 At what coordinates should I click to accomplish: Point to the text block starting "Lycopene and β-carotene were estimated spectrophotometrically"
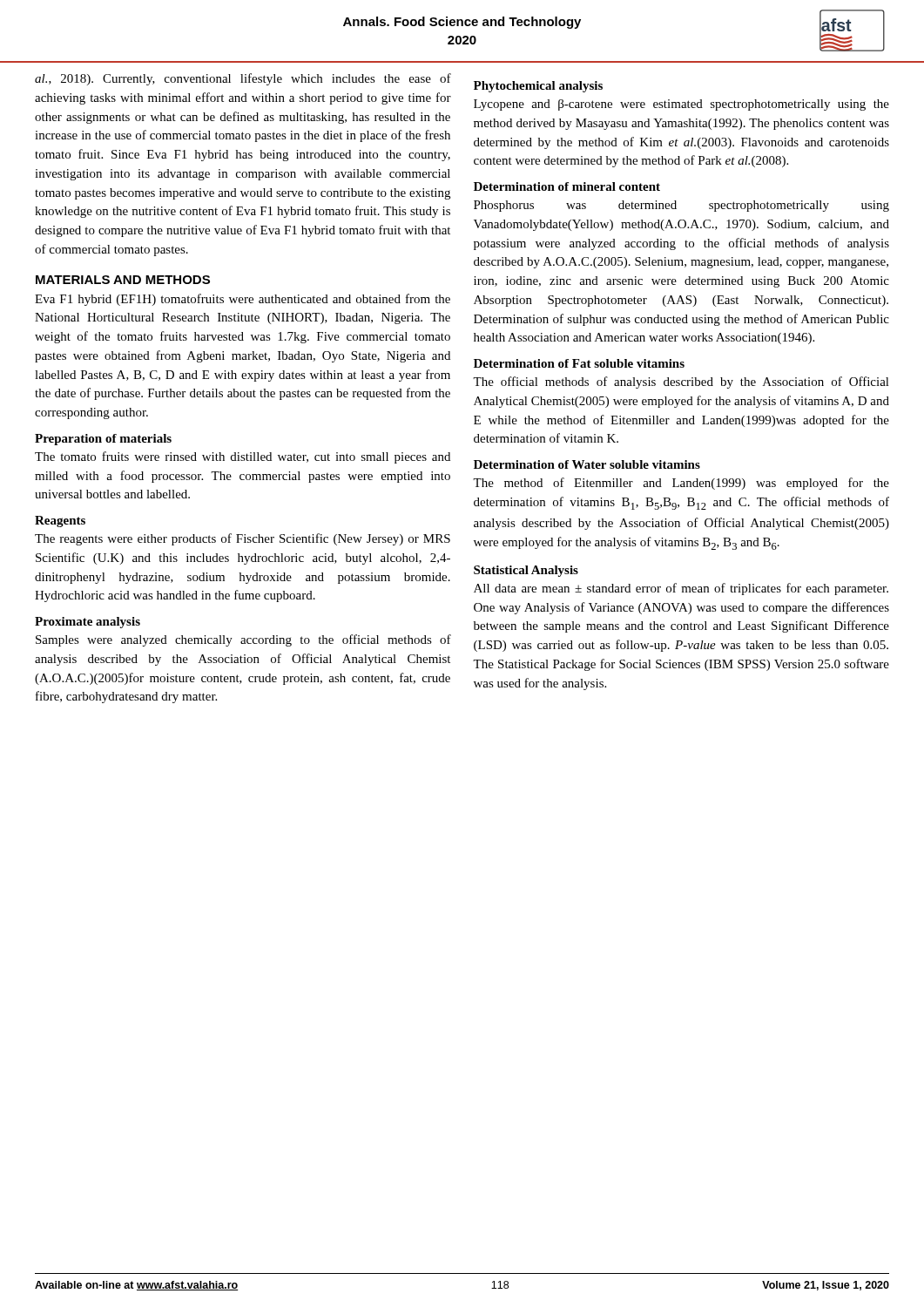pyautogui.click(x=681, y=132)
